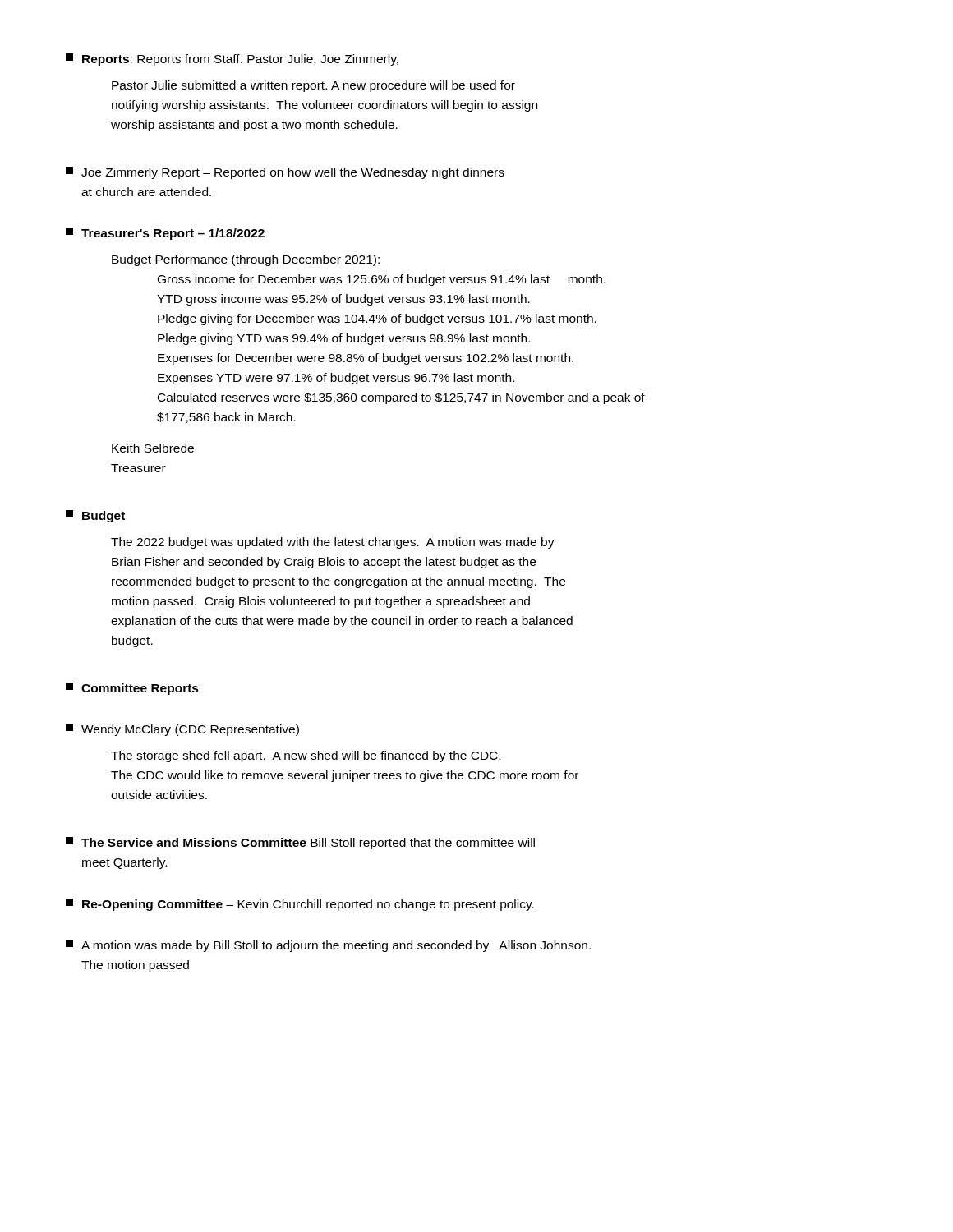Navigate to the region starting "Joe Zimmerly Report – Reported on how"
This screenshot has width=953, height=1232.
point(476,182)
